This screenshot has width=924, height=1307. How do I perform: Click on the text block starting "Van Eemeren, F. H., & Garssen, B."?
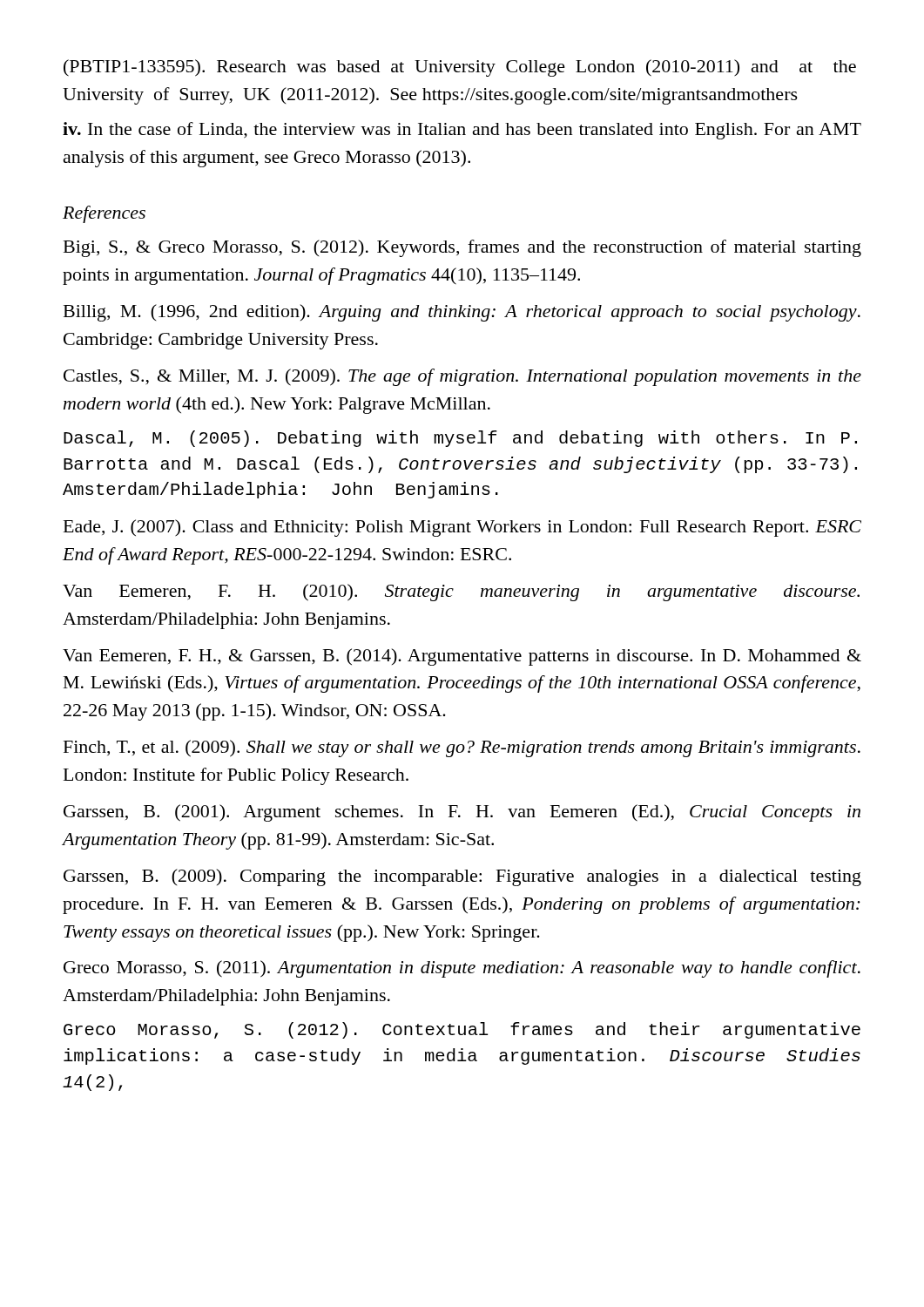click(x=462, y=682)
